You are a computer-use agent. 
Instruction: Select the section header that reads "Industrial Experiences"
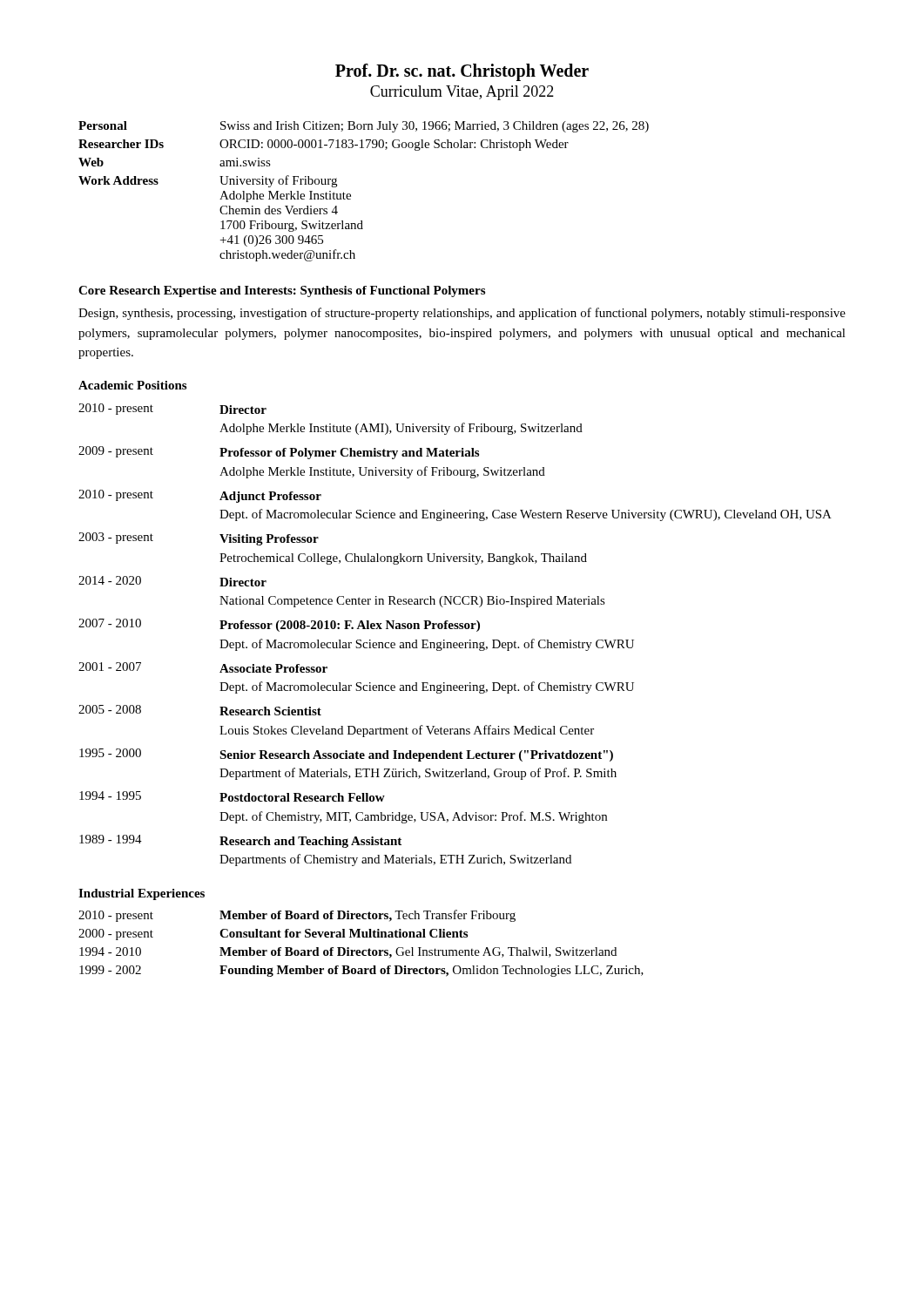142,893
